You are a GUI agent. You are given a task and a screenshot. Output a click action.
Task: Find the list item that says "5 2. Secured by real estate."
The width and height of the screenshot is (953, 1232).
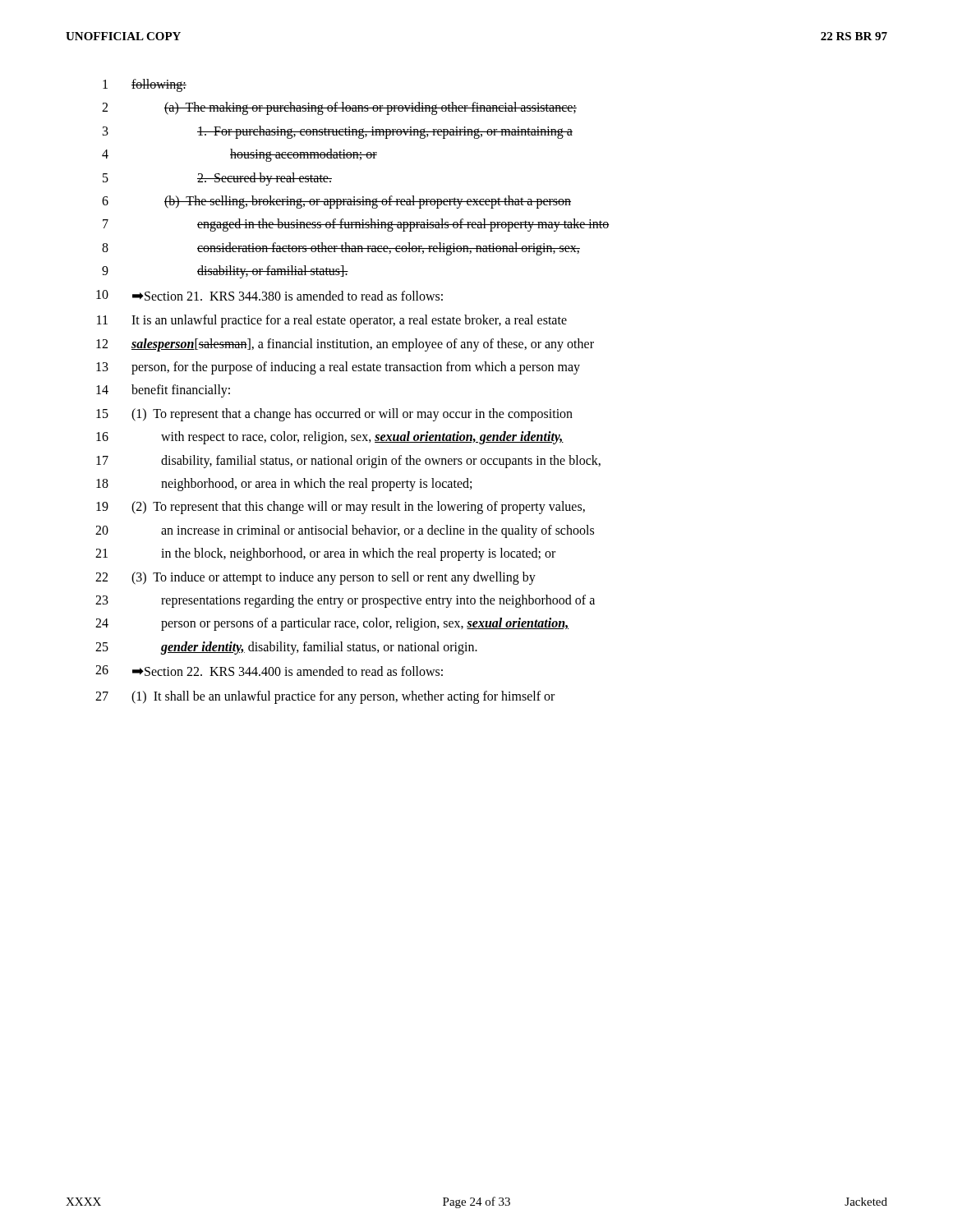click(217, 179)
